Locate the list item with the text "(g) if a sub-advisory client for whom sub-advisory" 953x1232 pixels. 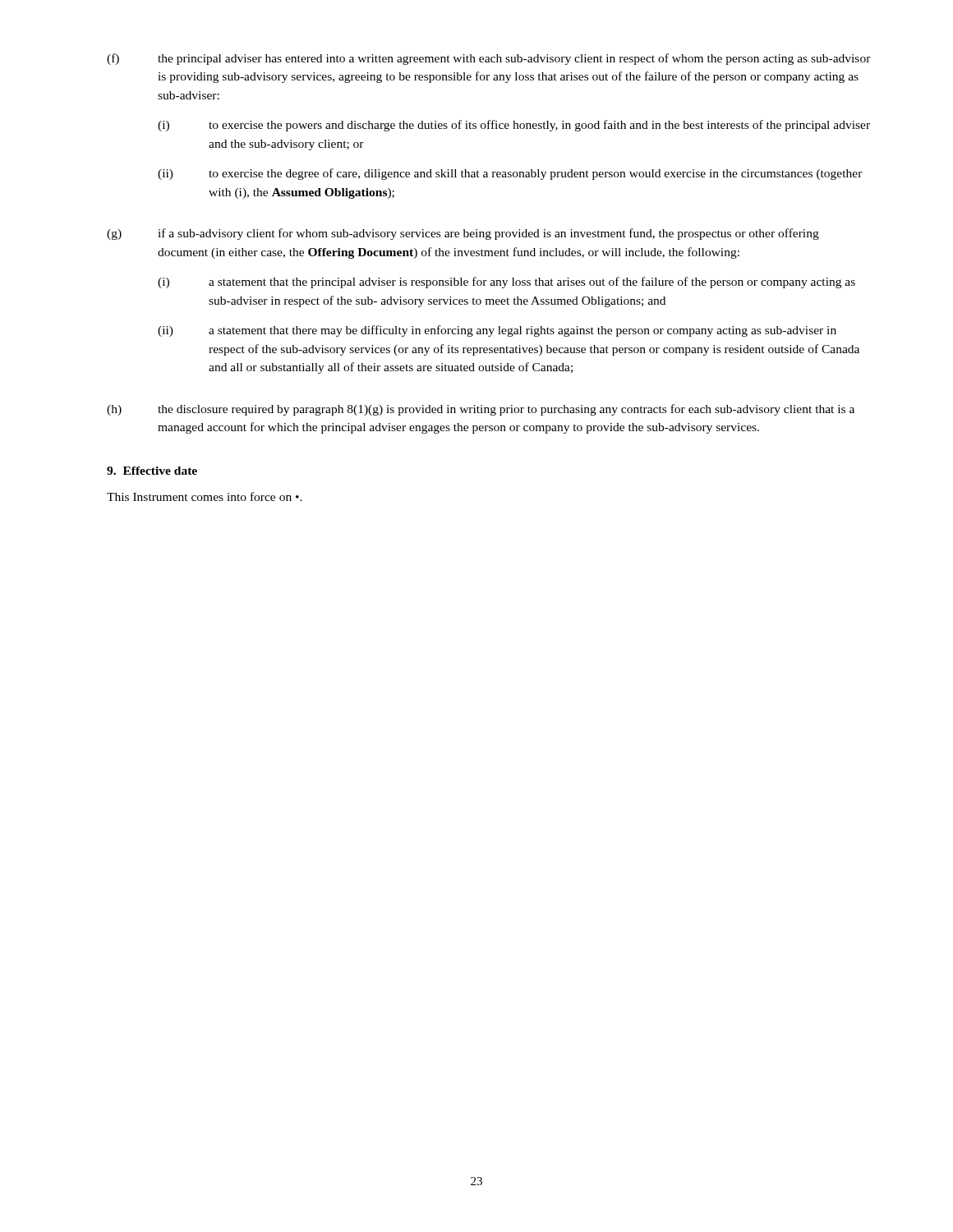pyautogui.click(x=489, y=306)
